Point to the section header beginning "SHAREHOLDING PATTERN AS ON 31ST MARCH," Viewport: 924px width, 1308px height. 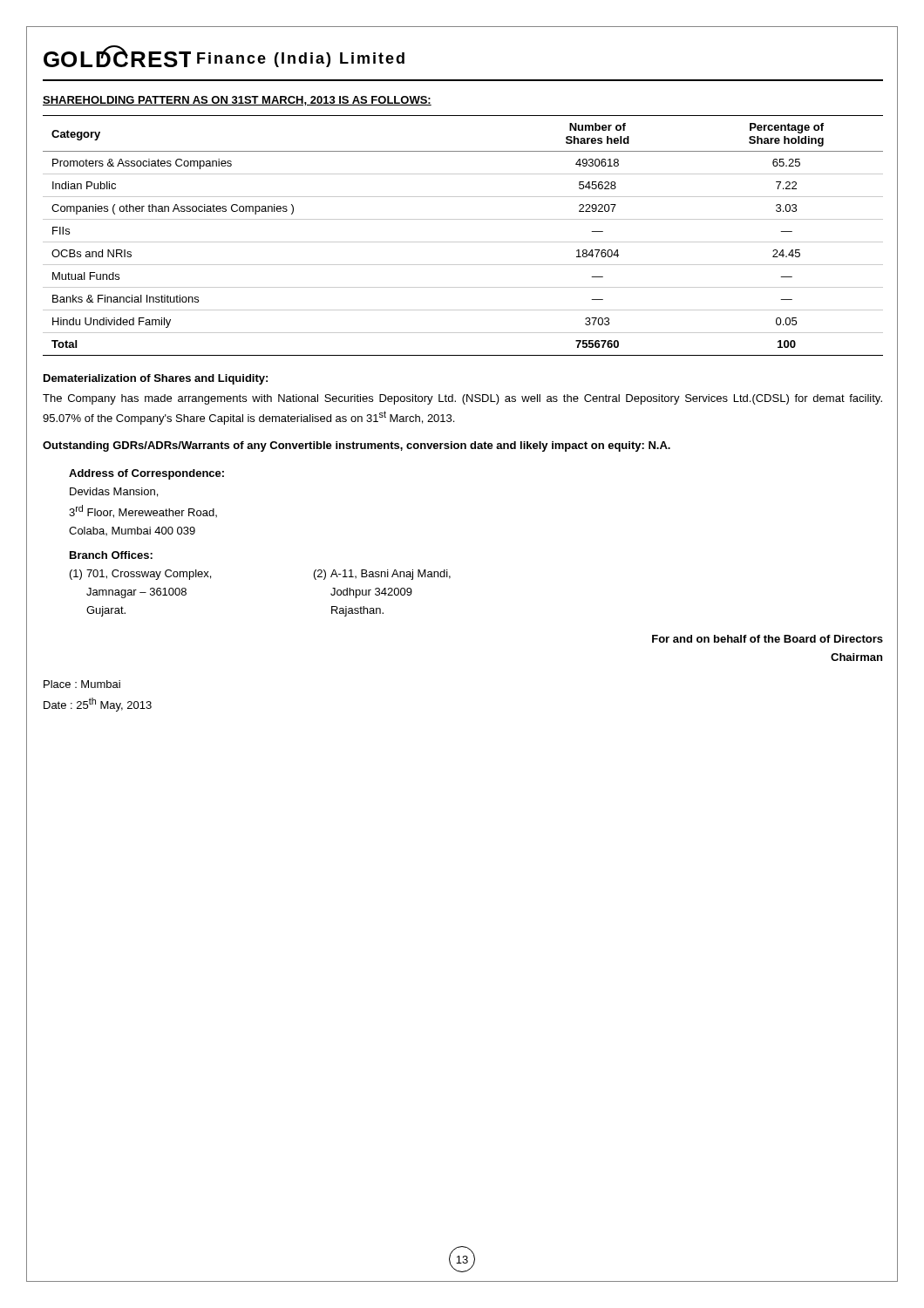(x=237, y=100)
